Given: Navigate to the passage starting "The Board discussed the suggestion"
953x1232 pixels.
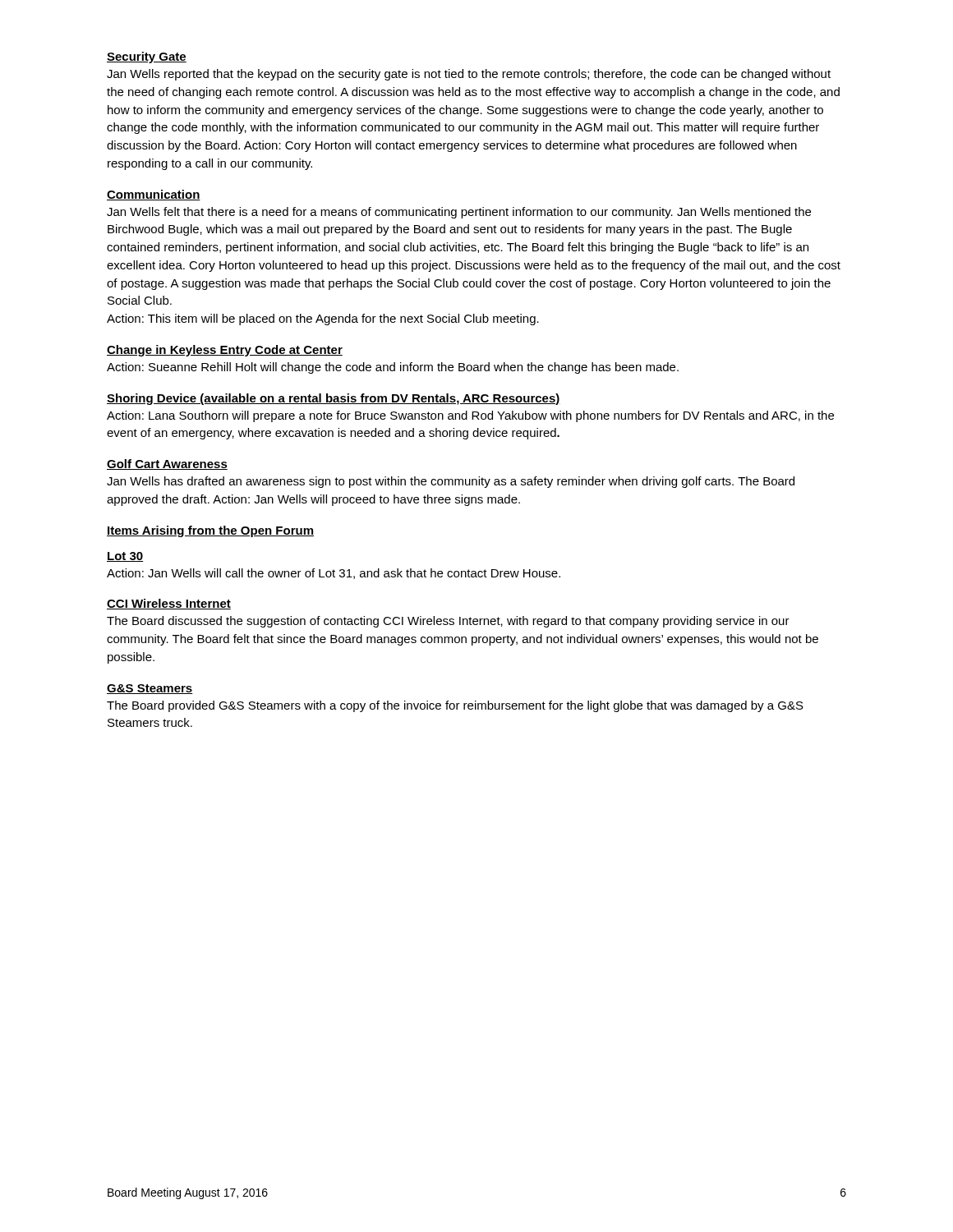Looking at the screenshot, I should (463, 639).
